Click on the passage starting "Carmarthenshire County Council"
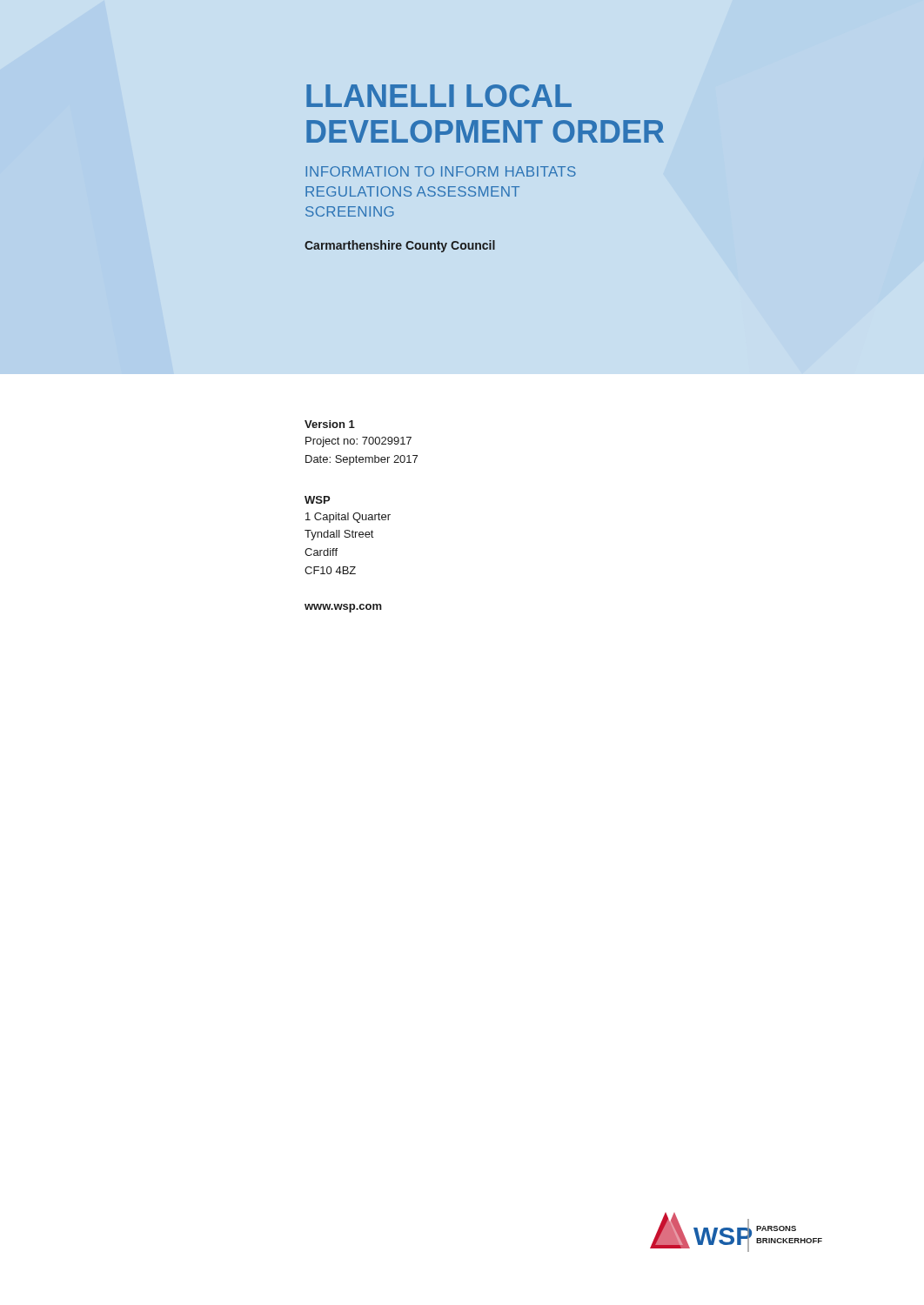 click(x=400, y=245)
